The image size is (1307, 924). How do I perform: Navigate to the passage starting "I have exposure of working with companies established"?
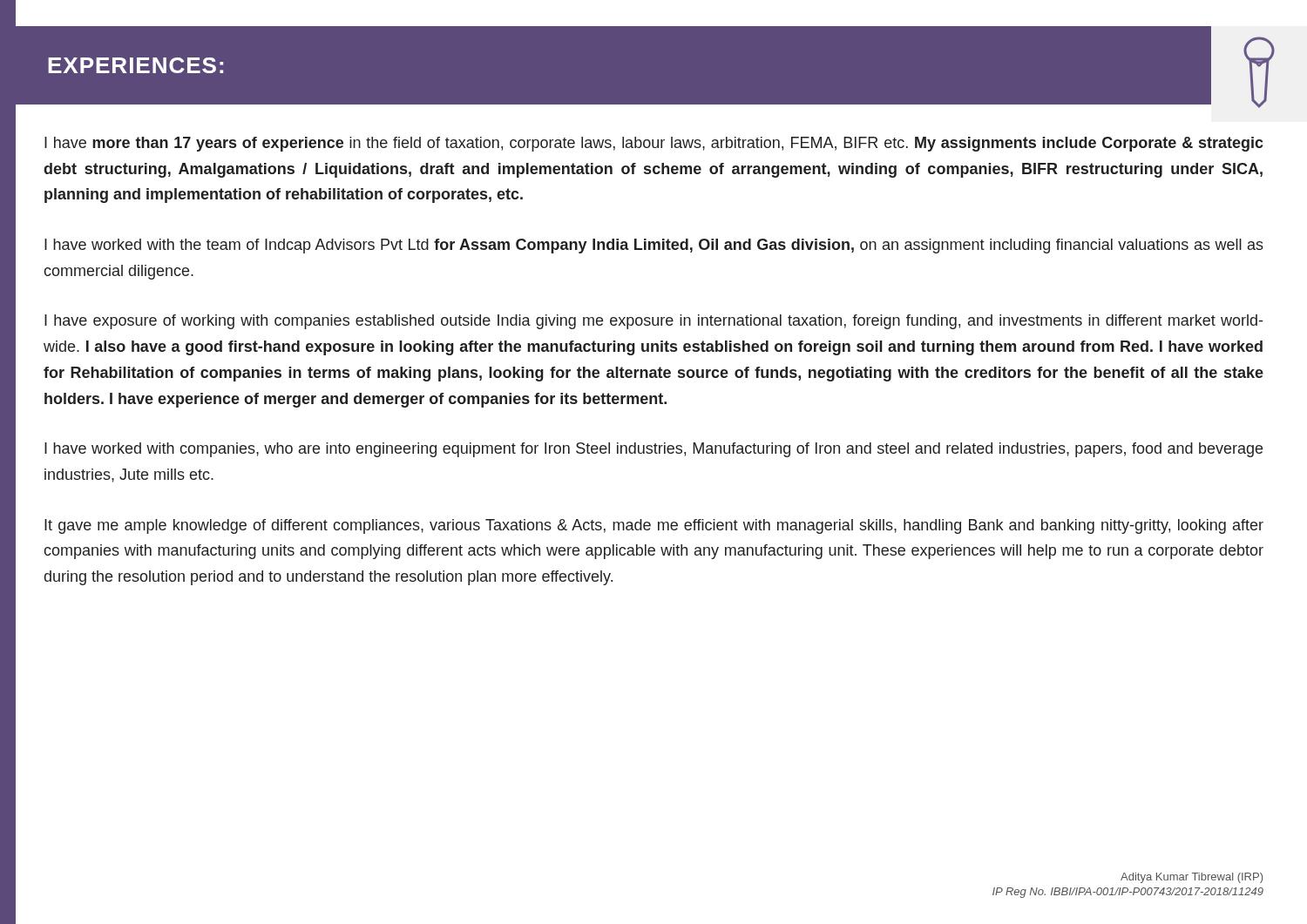pyautogui.click(x=654, y=360)
